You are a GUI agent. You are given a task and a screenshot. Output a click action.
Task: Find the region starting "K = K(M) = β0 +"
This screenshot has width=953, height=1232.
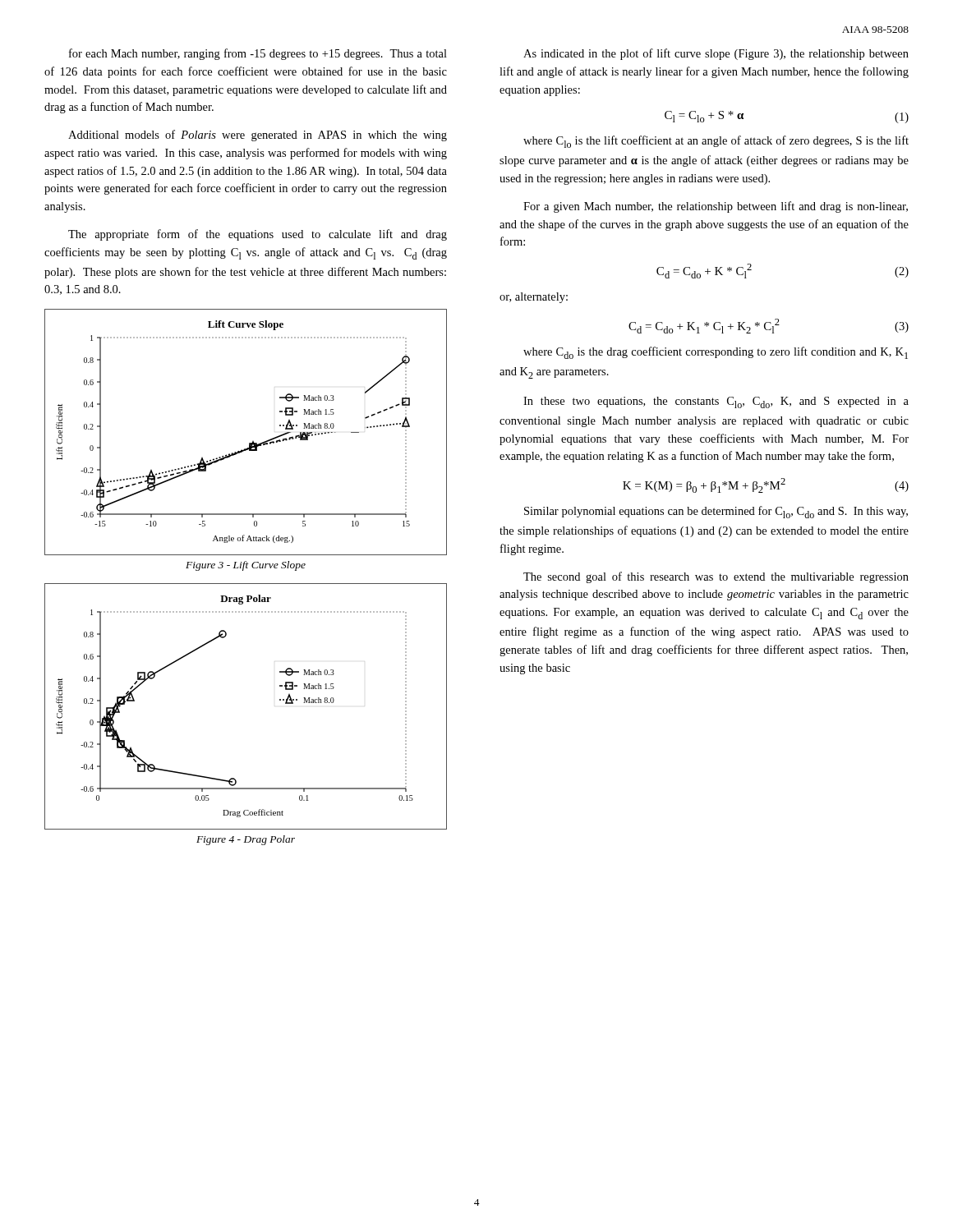pos(766,486)
